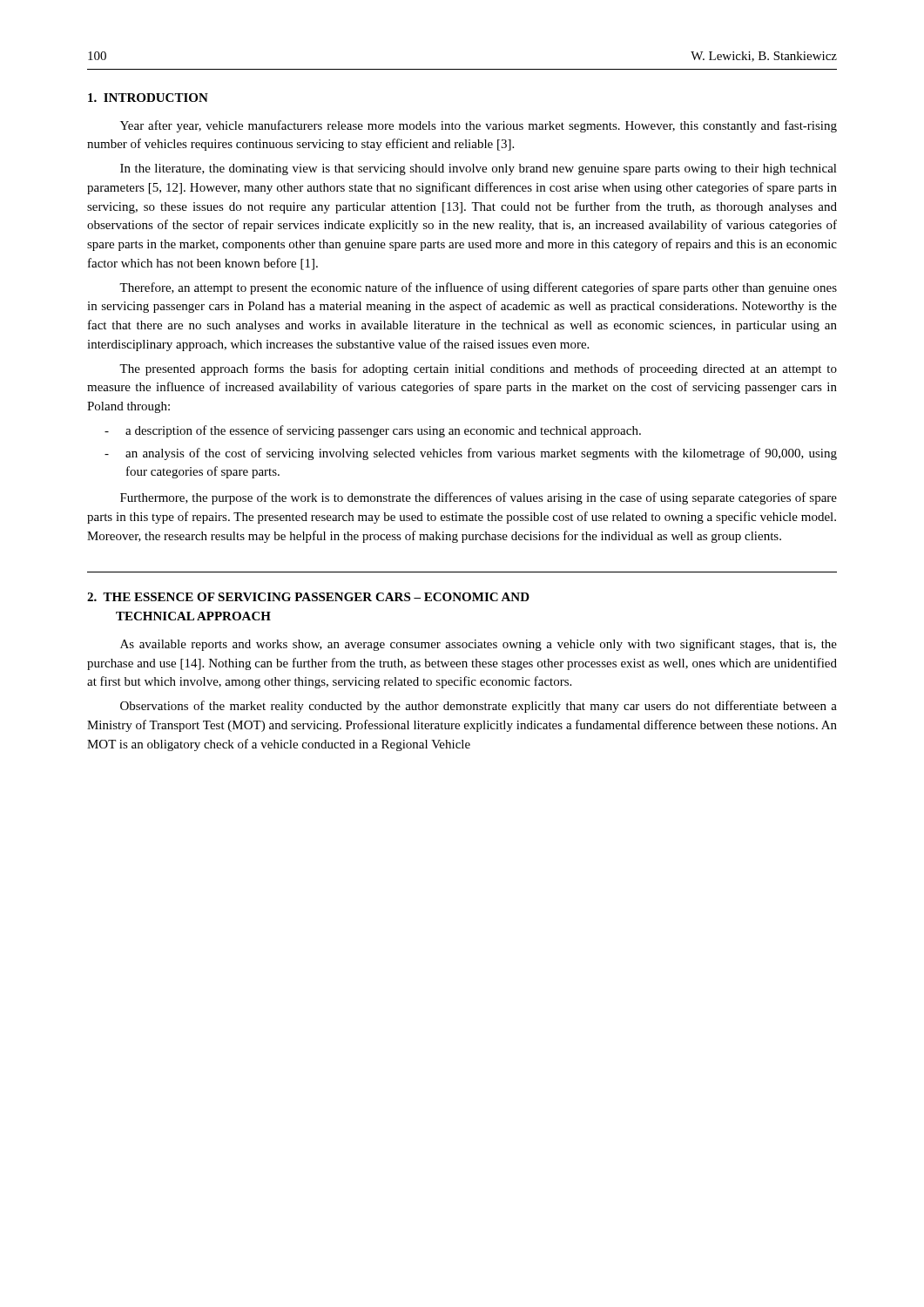Find the element starting "The presented approach"
The height and width of the screenshot is (1307, 924).
point(462,388)
